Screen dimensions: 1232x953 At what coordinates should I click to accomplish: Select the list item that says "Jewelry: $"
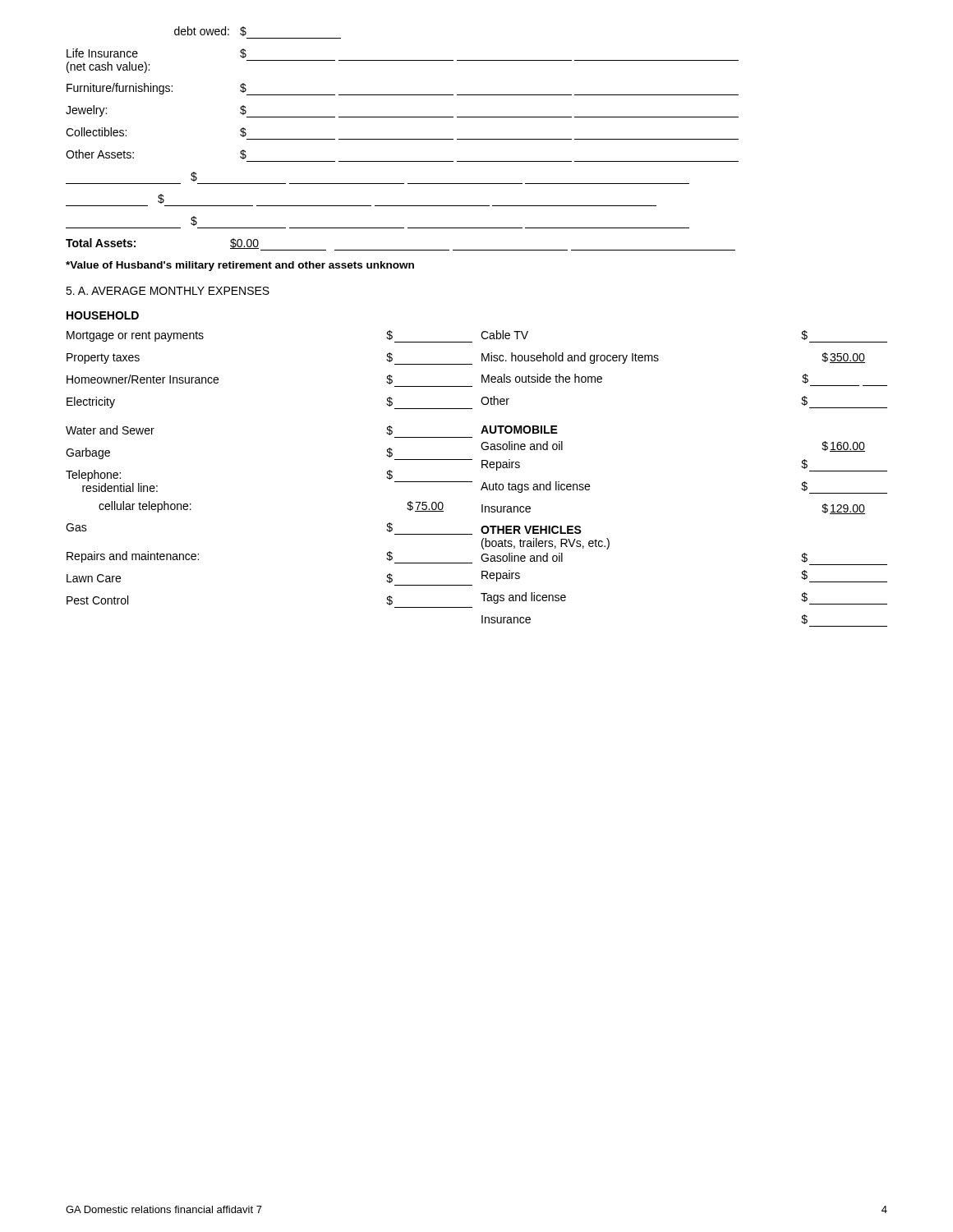402,110
